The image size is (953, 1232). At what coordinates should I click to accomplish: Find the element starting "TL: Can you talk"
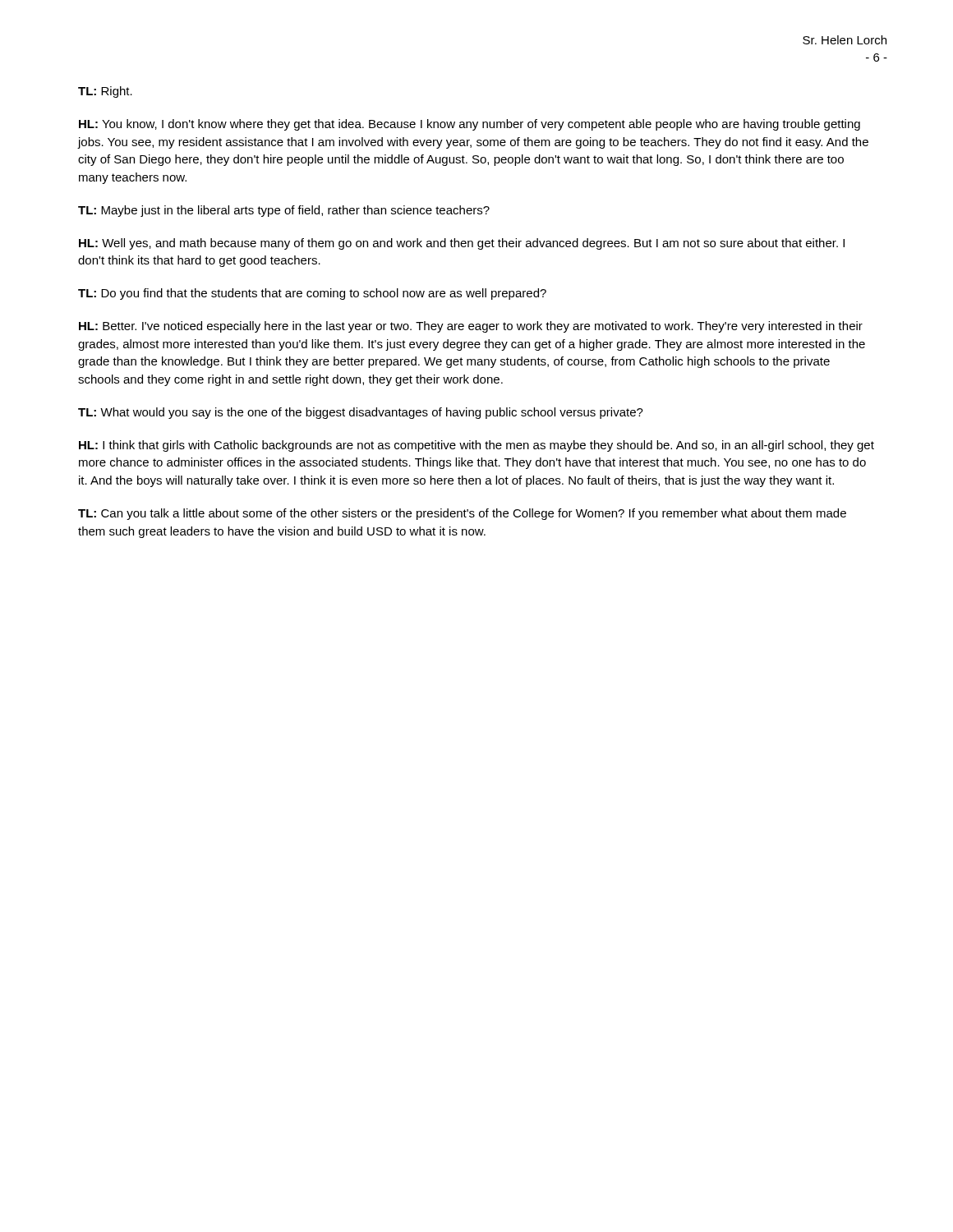[x=462, y=522]
